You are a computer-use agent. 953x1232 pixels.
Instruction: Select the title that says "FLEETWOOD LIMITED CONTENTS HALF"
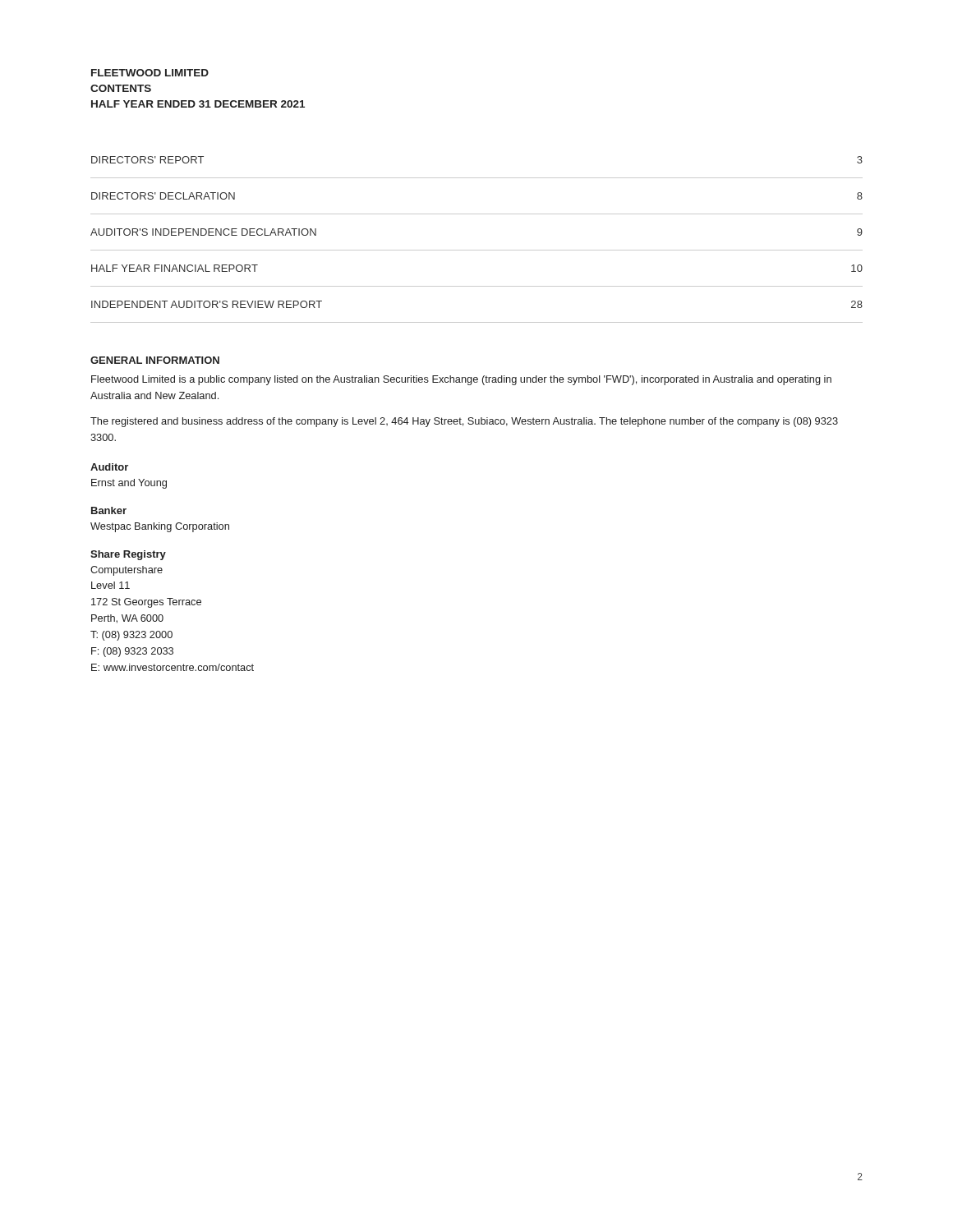[x=150, y=73]
